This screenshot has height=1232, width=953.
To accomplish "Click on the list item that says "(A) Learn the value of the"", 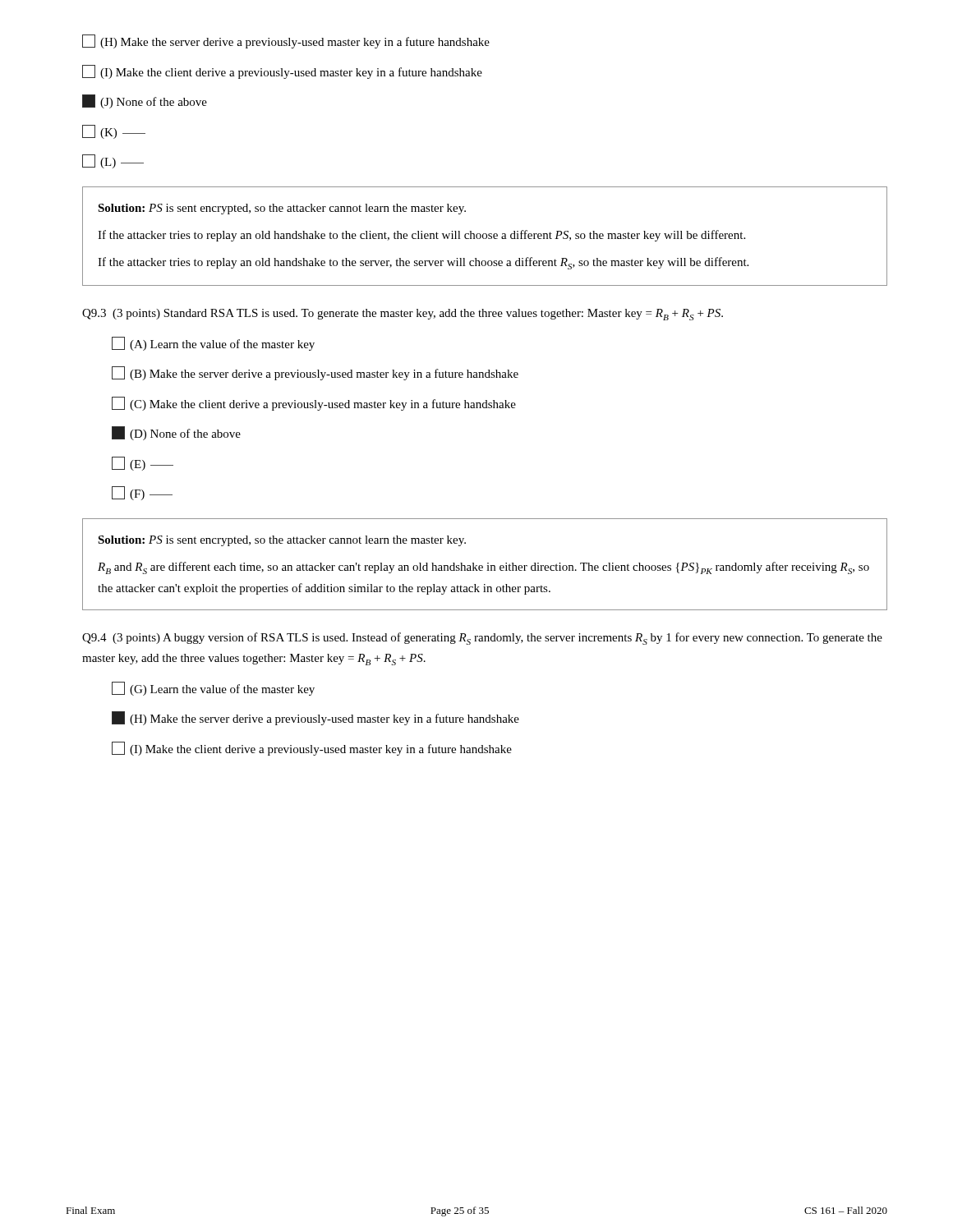I will coord(213,344).
